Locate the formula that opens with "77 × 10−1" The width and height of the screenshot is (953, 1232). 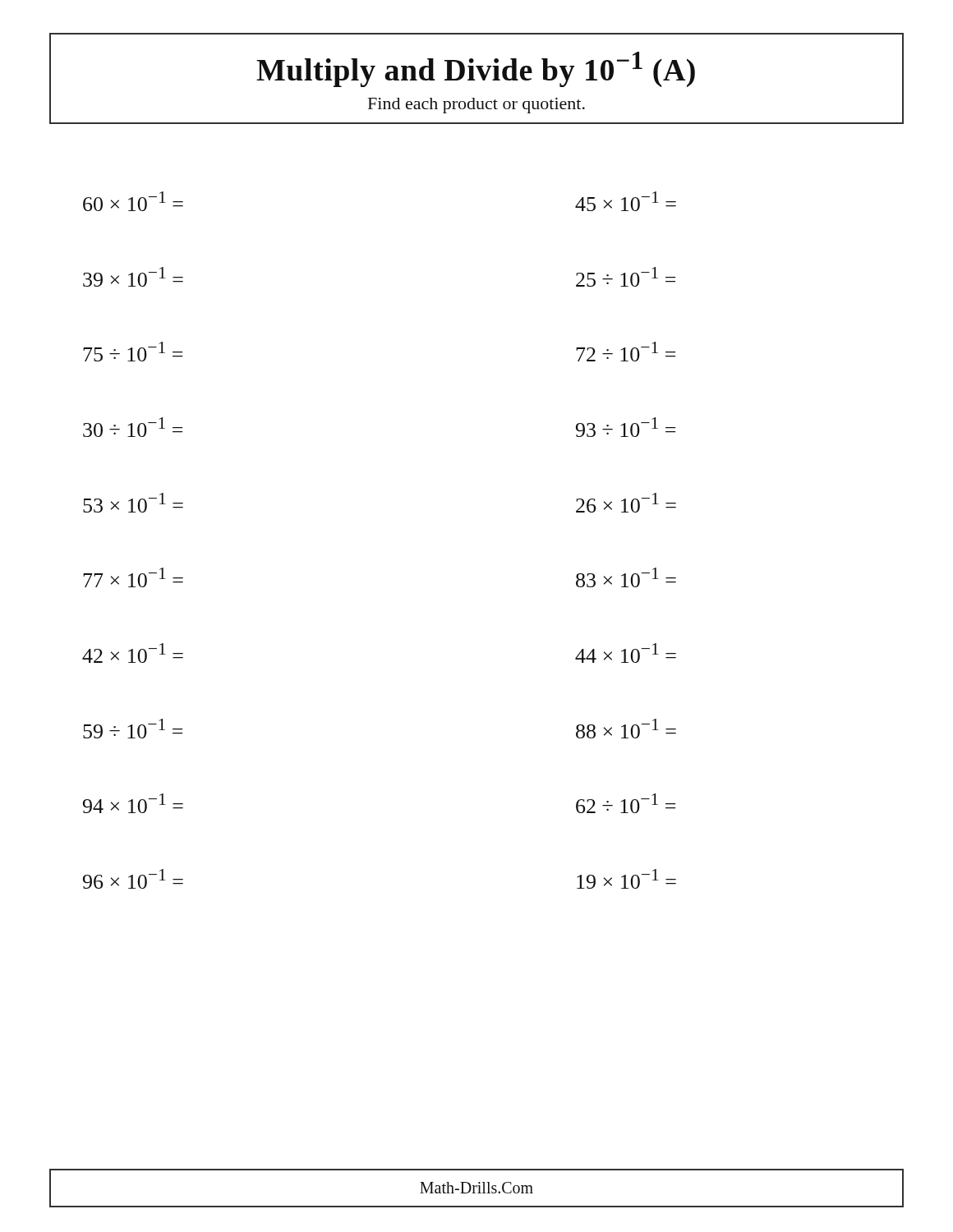[x=133, y=578]
